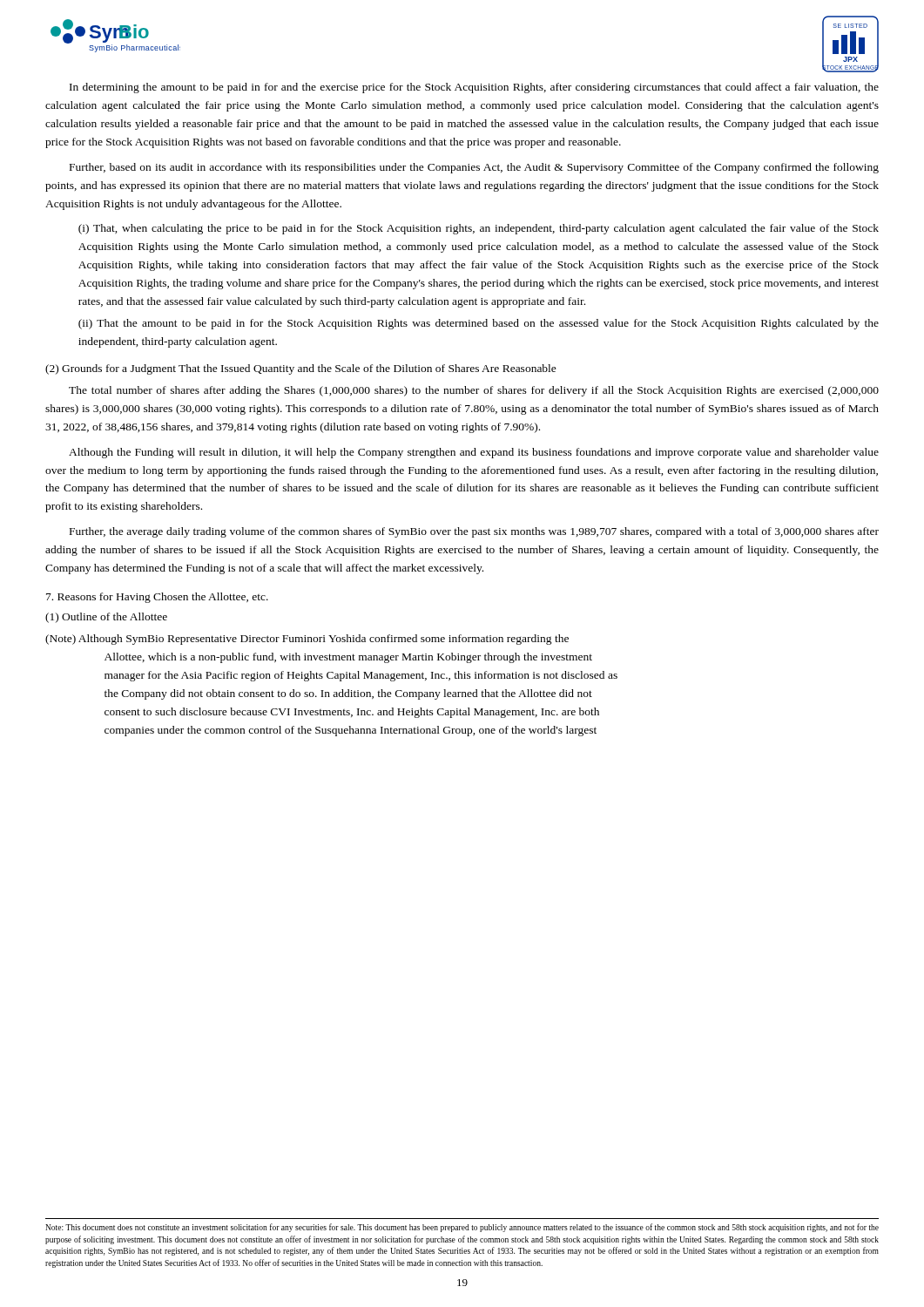Viewport: 924px width, 1307px height.
Task: Navigate to the element starting "(ii) That the amount to be paid in"
Action: coord(462,333)
